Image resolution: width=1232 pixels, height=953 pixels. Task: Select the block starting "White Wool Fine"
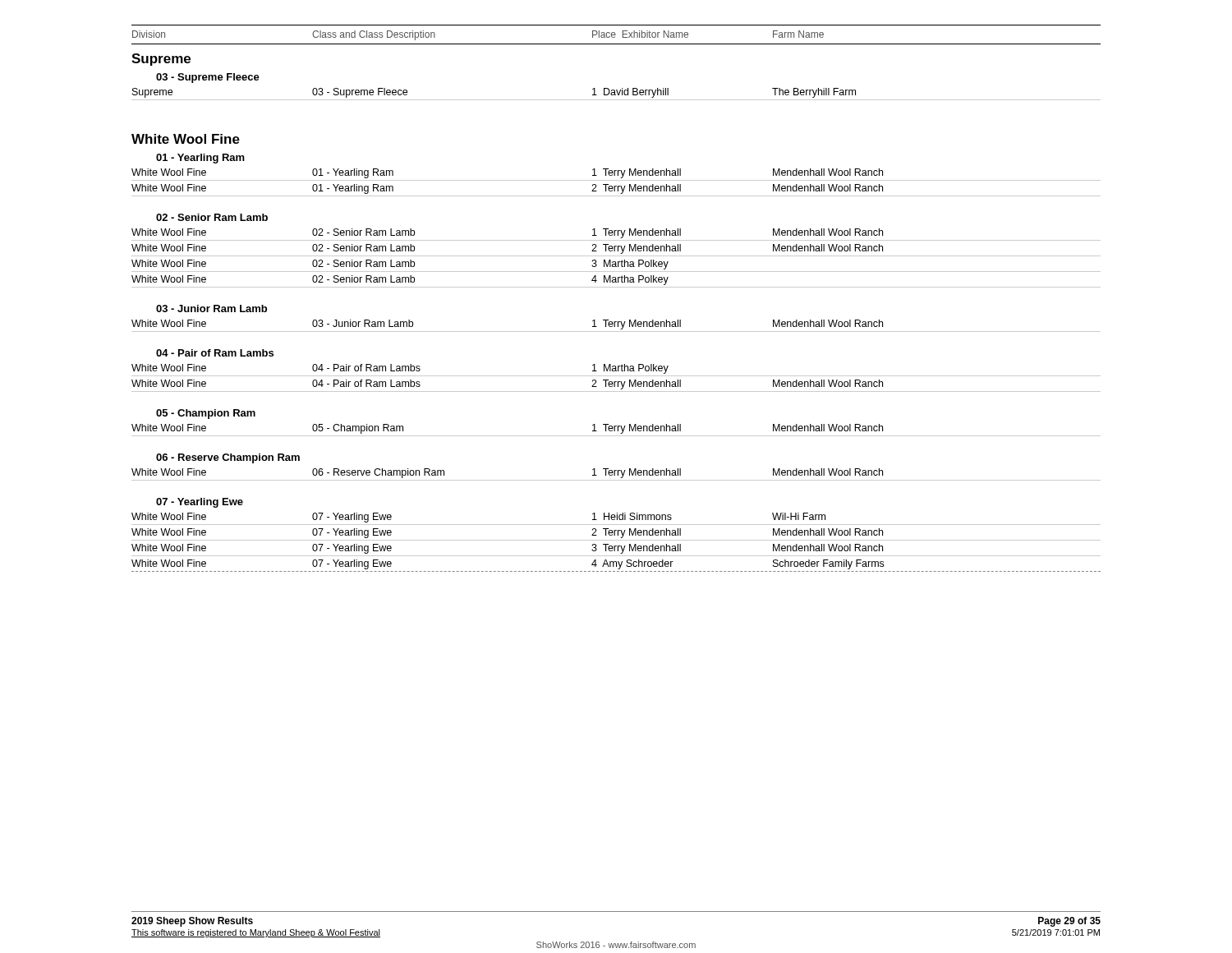[x=186, y=139]
